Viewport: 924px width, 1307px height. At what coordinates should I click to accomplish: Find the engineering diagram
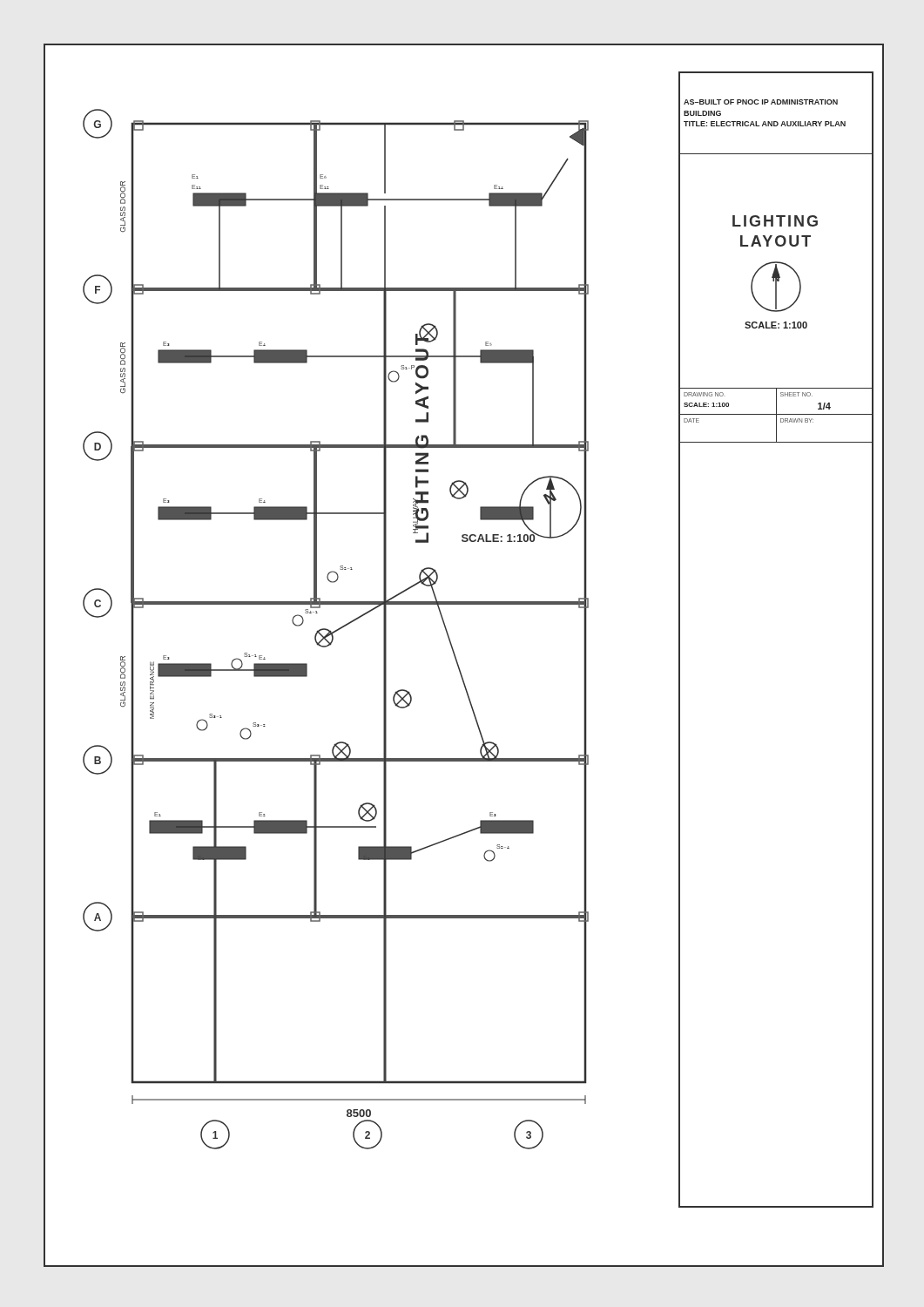368,638
